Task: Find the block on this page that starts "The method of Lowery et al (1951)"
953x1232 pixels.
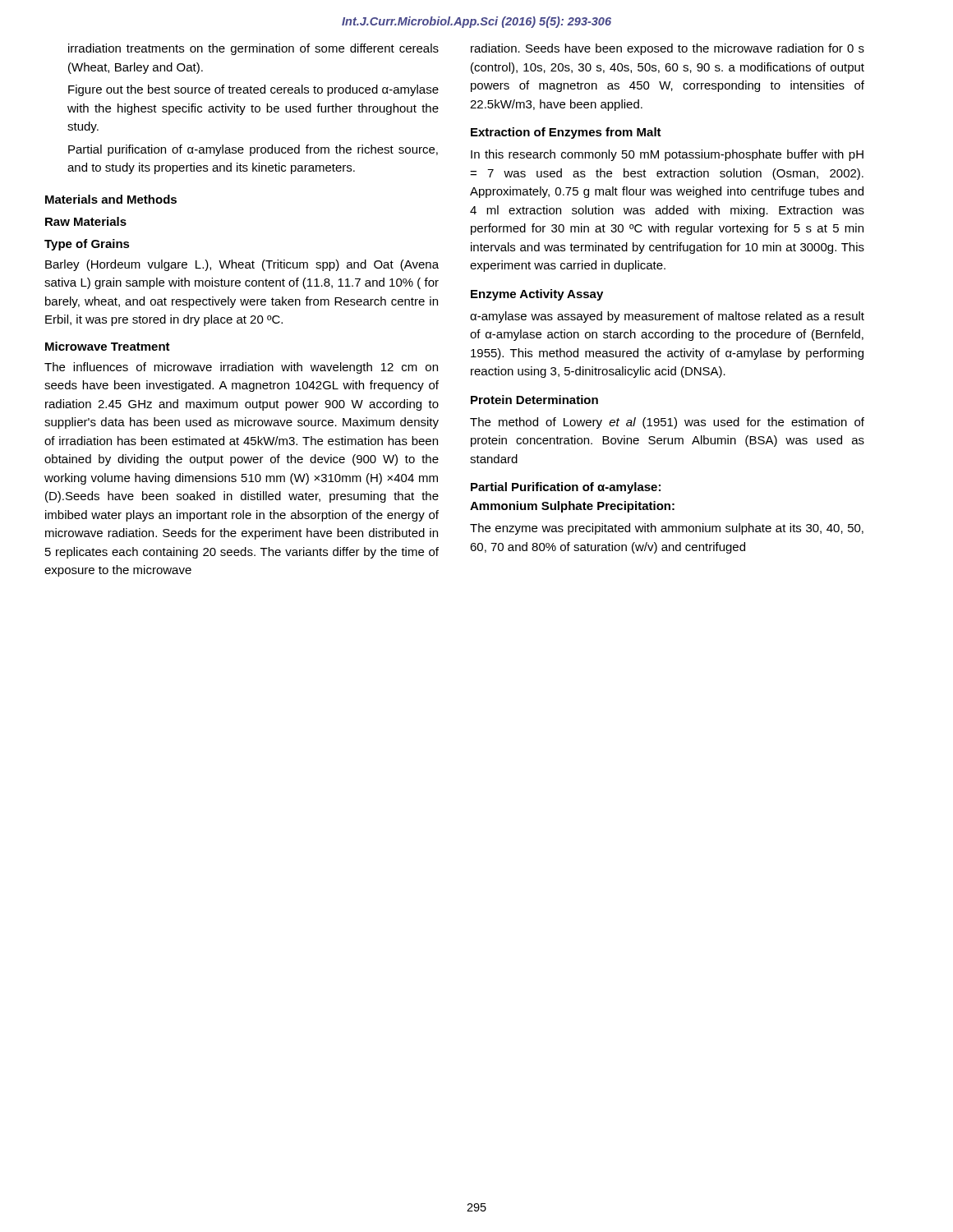Action: [x=667, y=440]
